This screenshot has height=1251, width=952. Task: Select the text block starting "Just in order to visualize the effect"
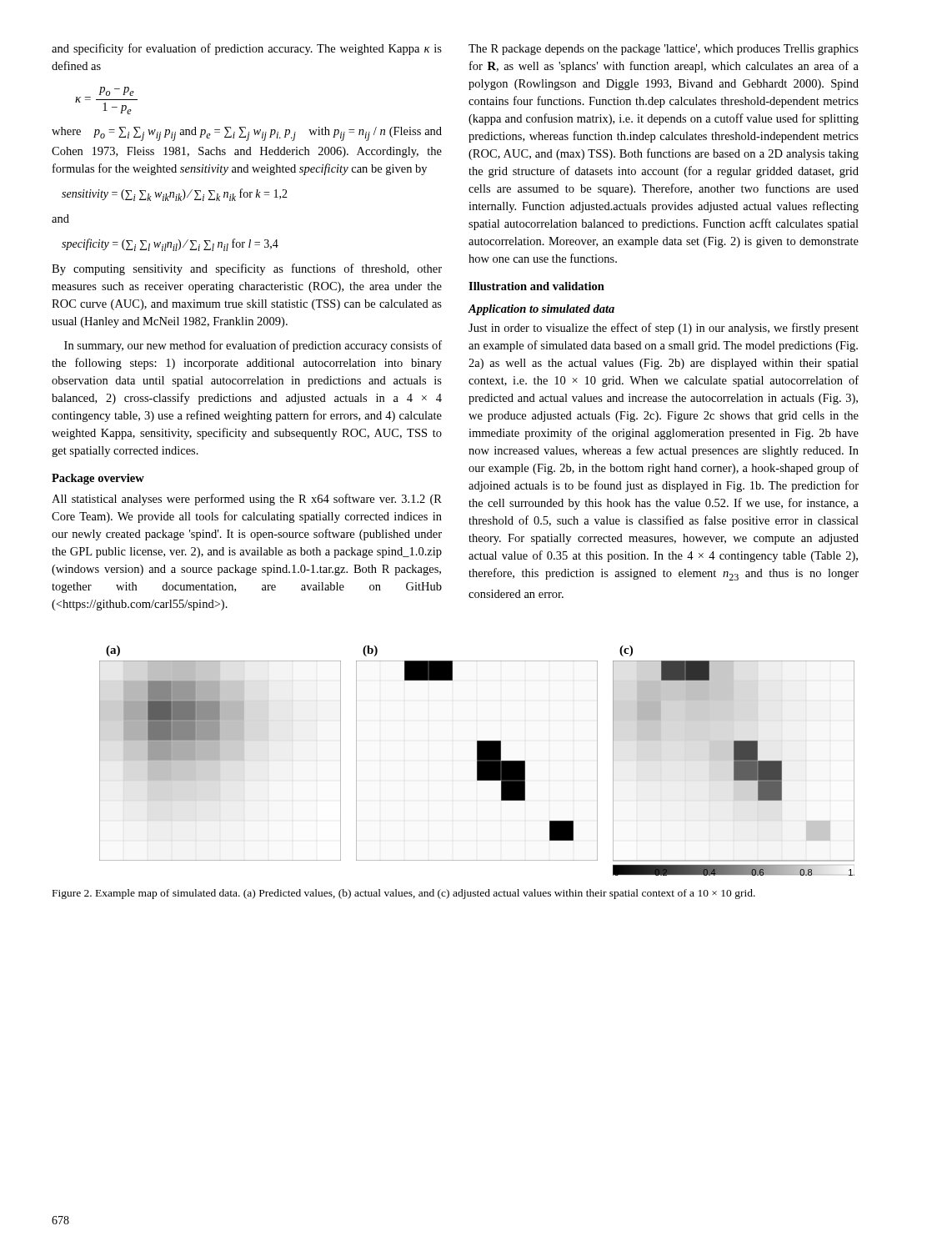click(x=664, y=461)
